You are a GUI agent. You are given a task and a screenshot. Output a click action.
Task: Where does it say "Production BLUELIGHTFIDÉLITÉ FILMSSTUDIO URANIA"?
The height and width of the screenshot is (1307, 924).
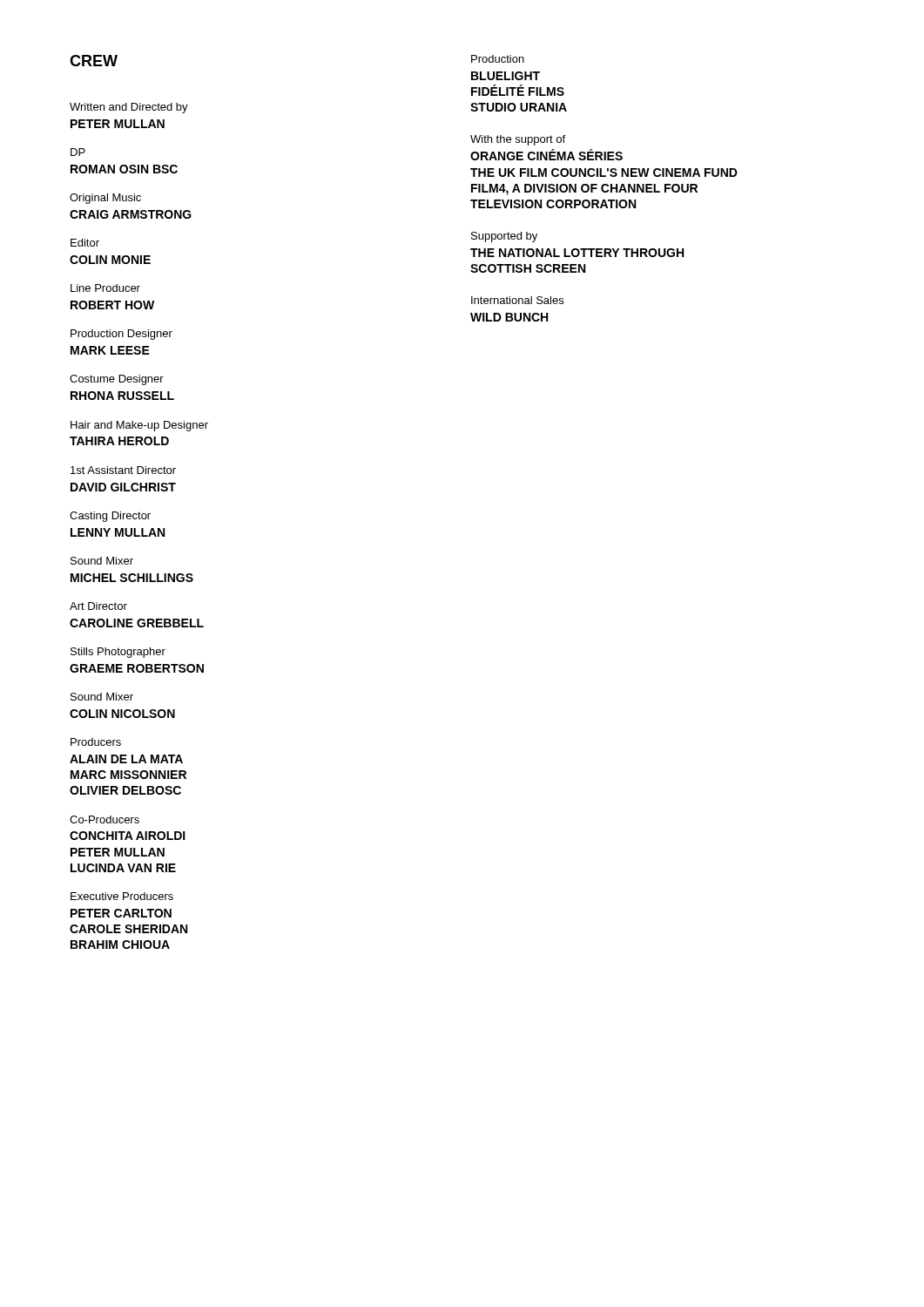[x=498, y=59]
